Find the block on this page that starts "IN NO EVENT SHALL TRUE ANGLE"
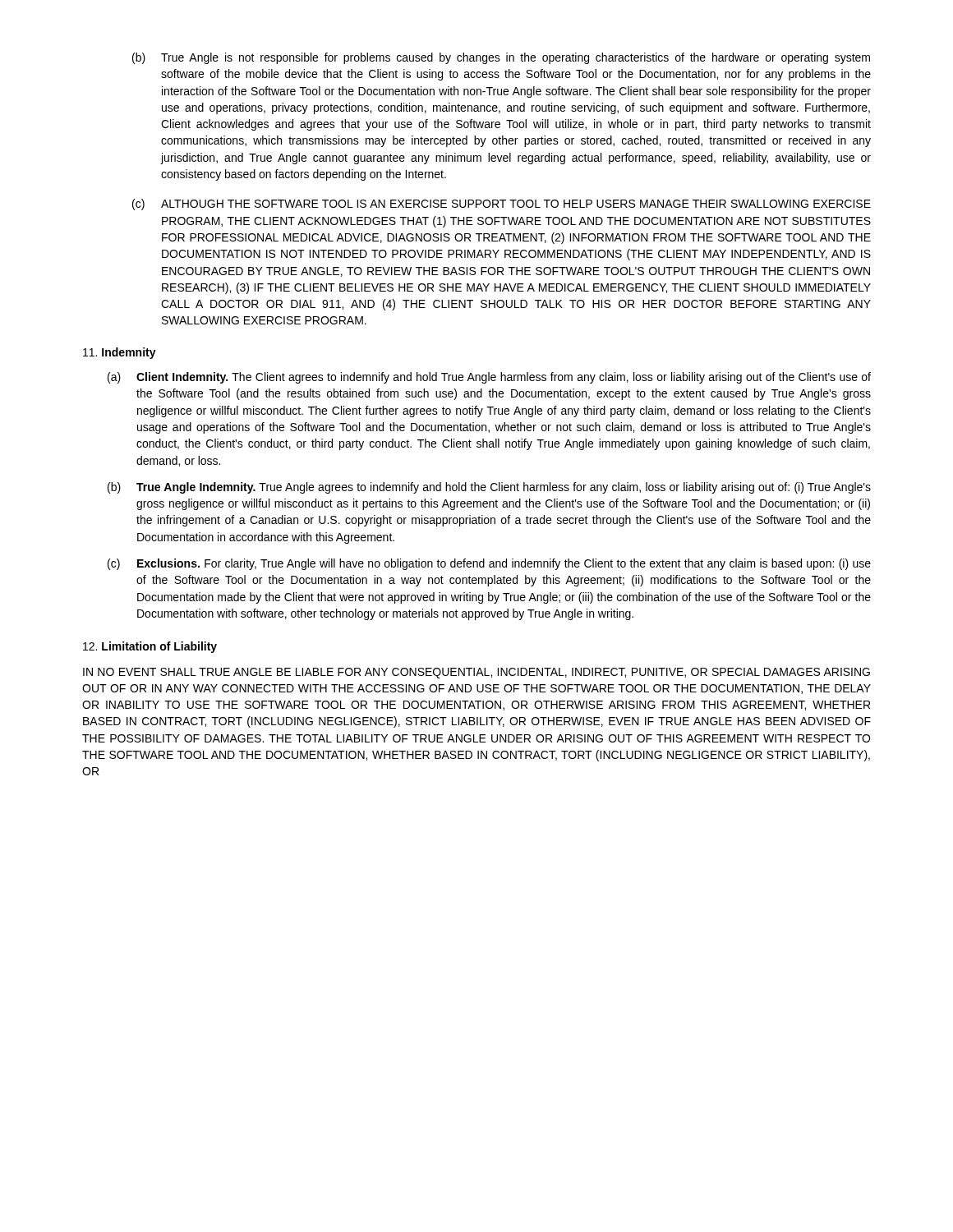The image size is (953, 1232). coord(476,721)
